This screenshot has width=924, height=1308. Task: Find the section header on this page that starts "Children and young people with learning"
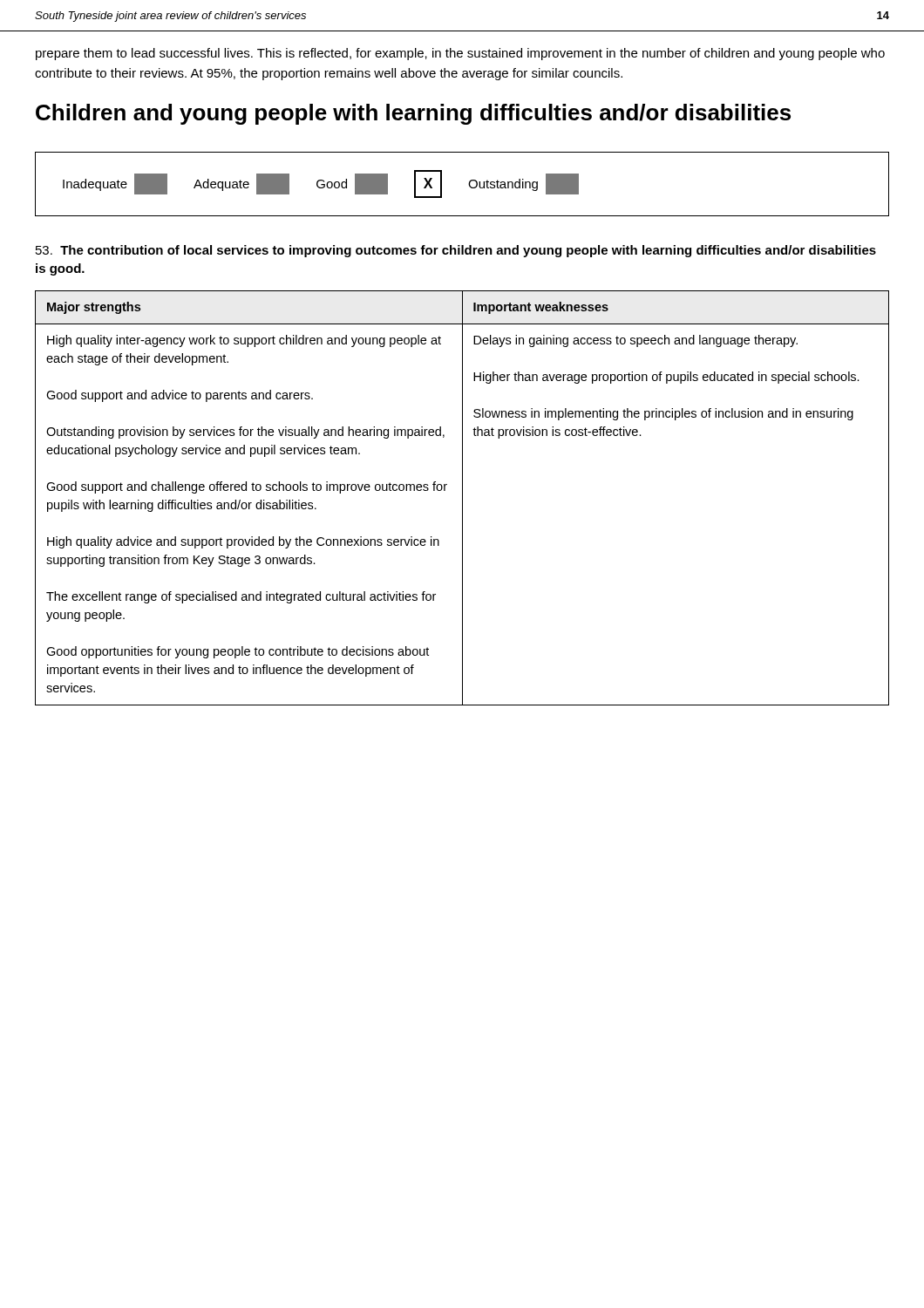tap(413, 112)
